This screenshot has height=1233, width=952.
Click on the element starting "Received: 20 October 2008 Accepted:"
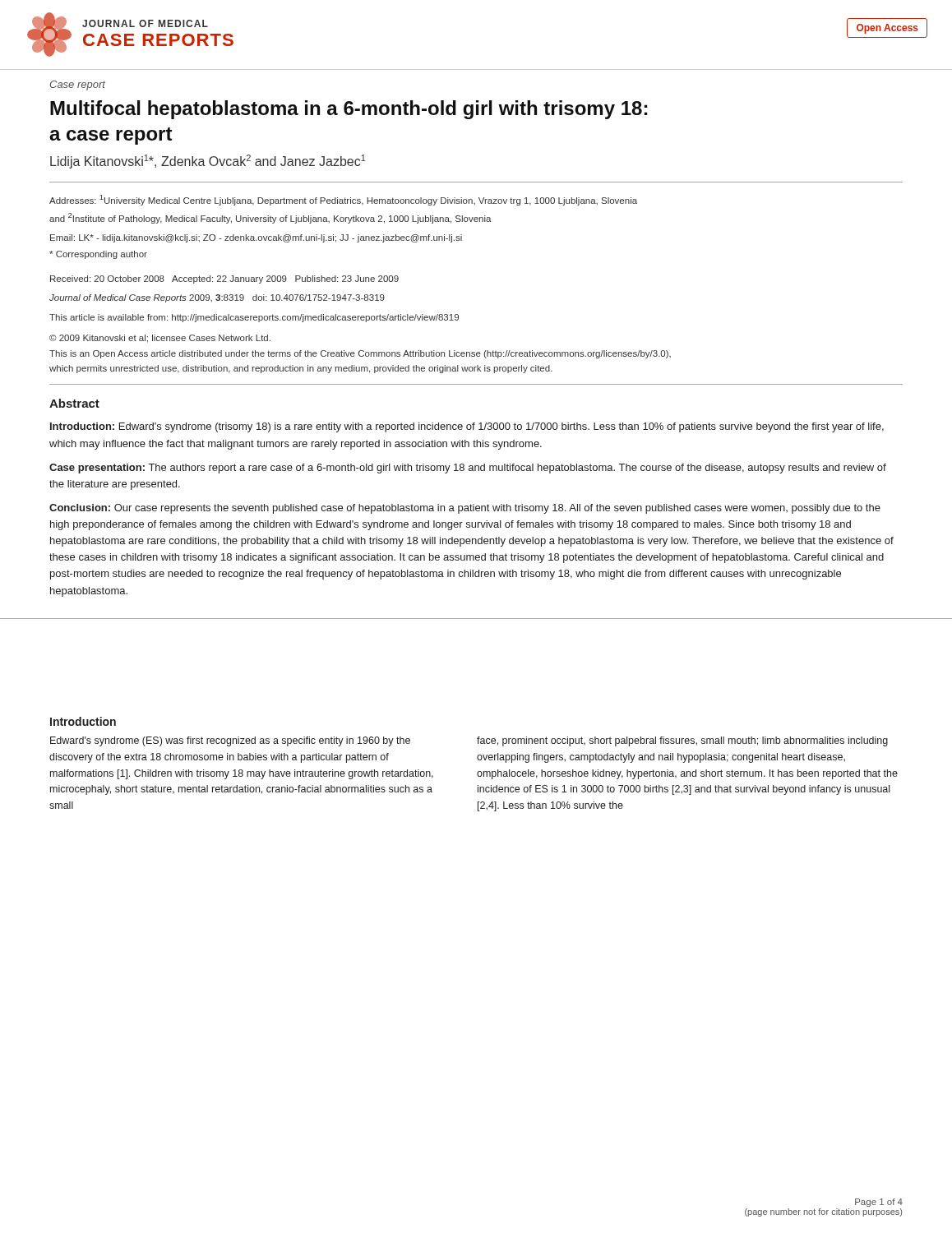click(224, 278)
